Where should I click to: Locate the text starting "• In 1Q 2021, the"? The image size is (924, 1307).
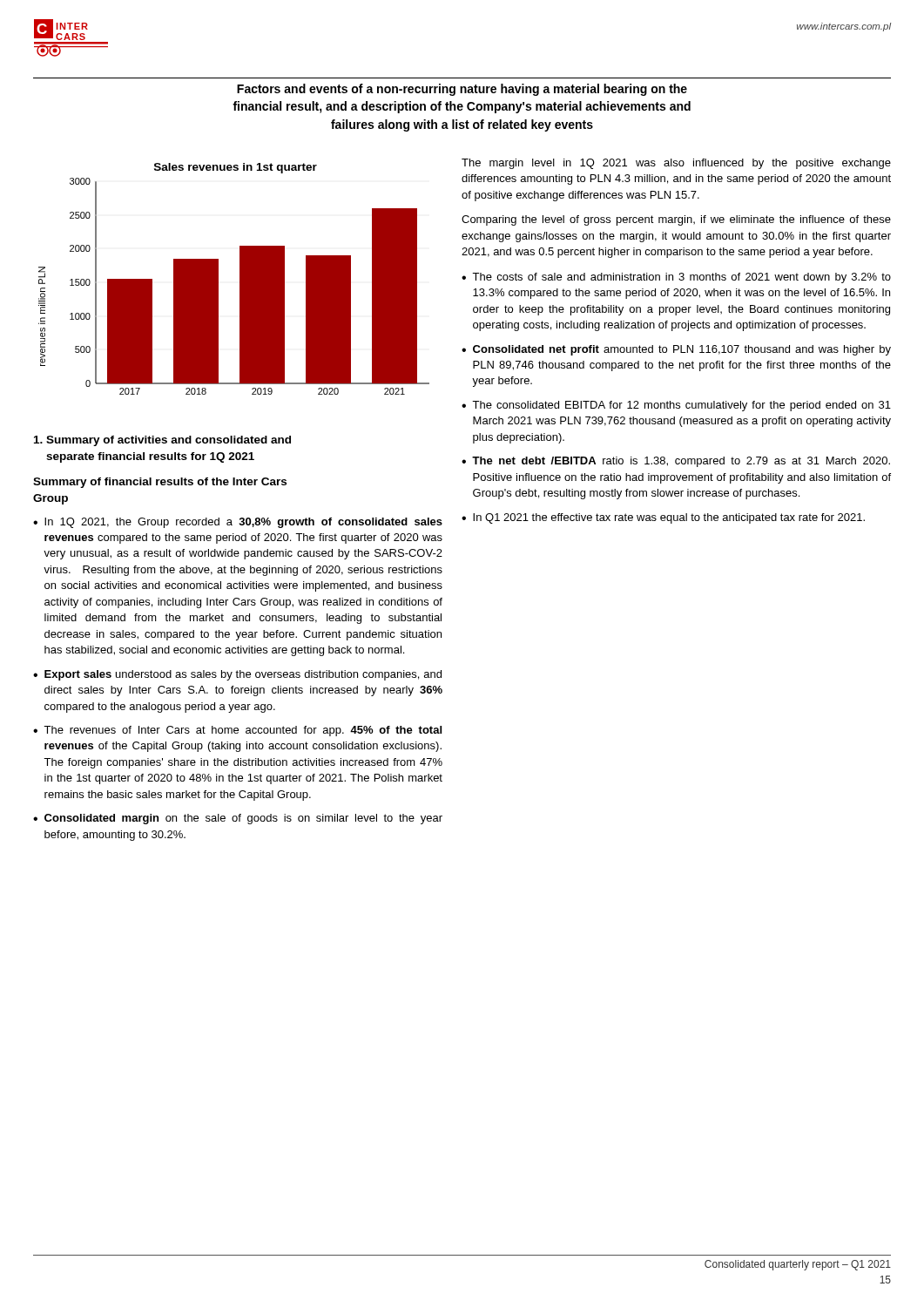[x=238, y=586]
